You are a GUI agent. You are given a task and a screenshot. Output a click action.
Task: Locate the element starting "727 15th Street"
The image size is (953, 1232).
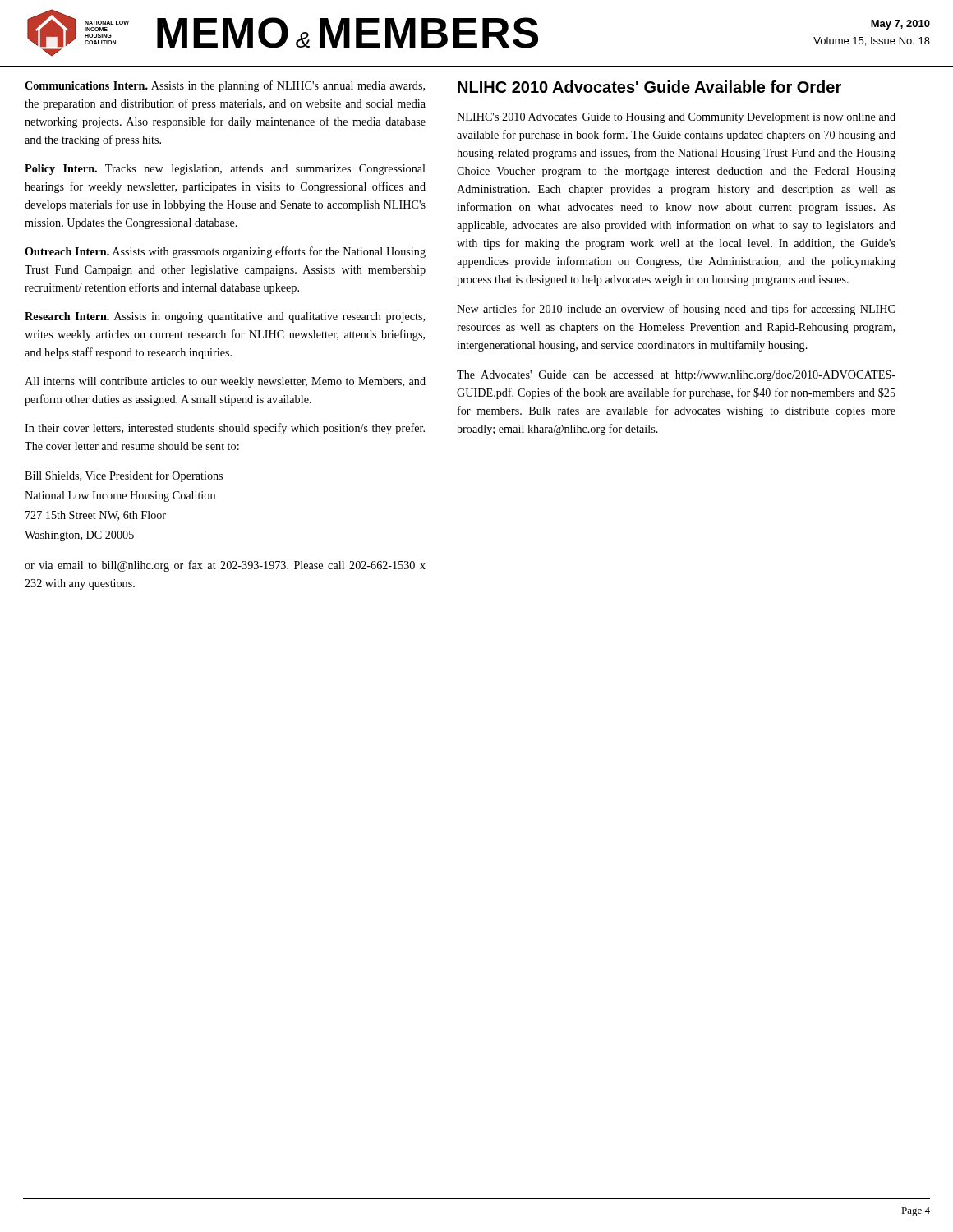click(95, 515)
